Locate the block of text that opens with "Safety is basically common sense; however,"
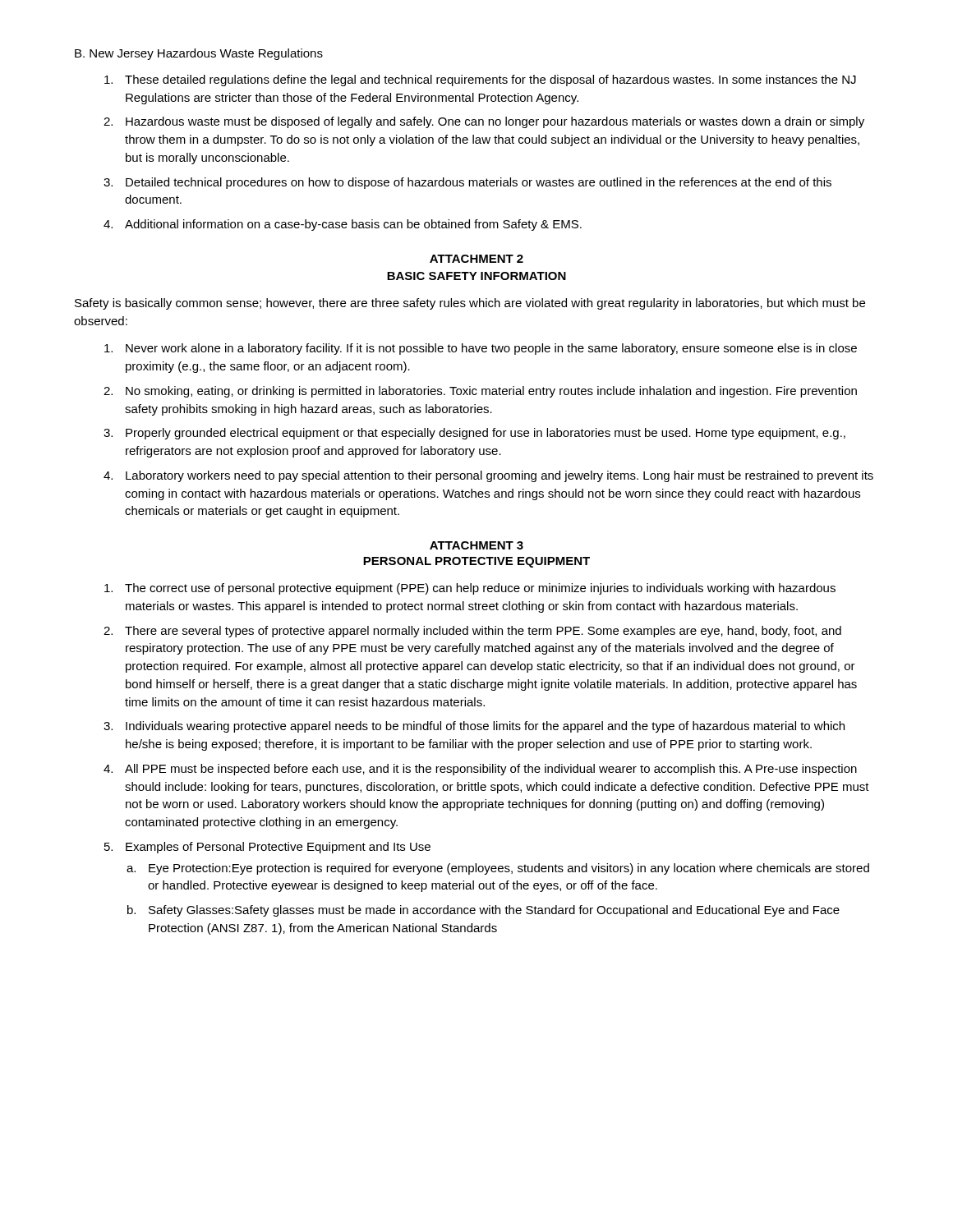Image resolution: width=953 pixels, height=1232 pixels. (470, 311)
